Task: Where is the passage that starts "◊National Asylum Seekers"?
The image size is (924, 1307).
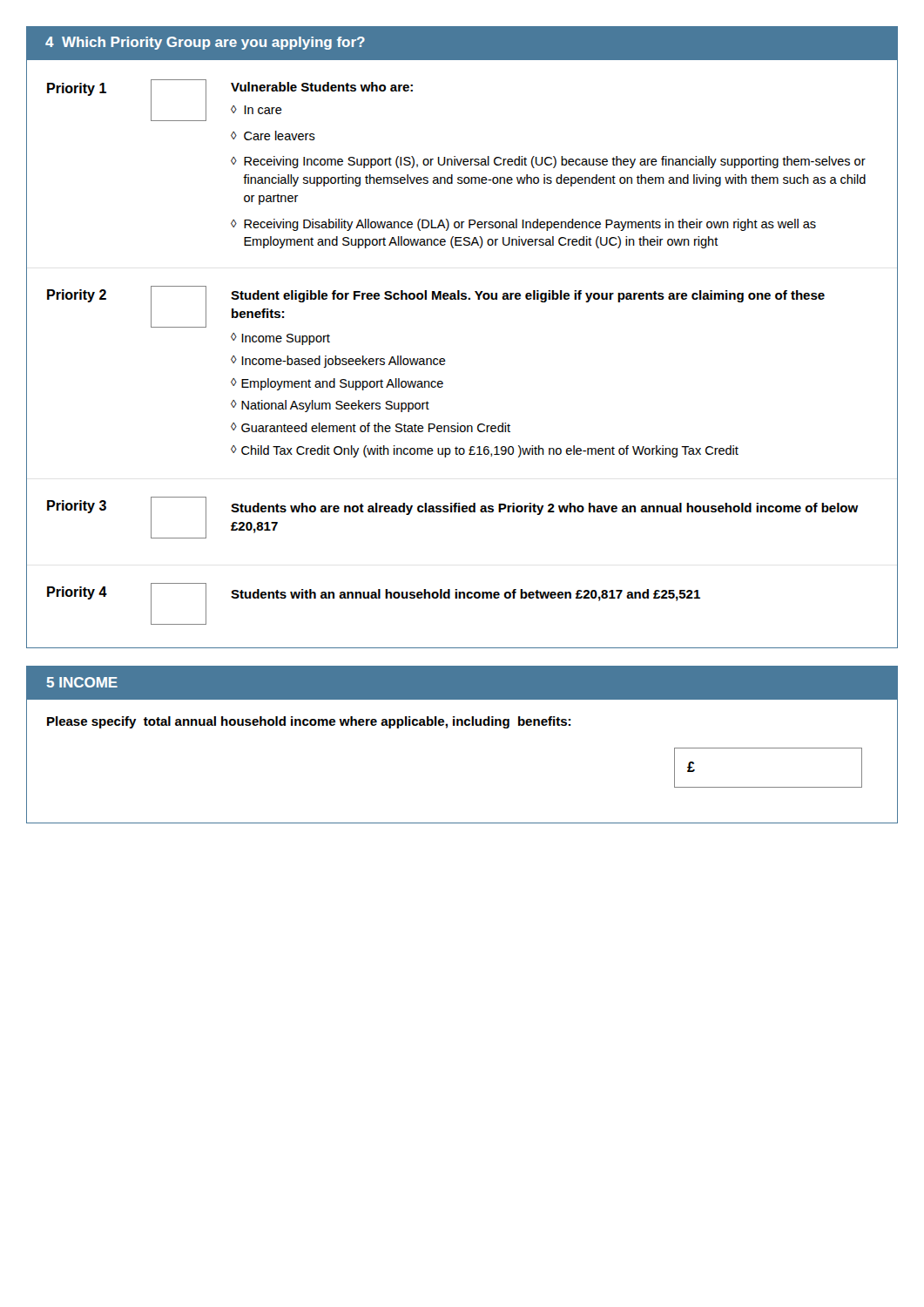Action: tap(330, 406)
